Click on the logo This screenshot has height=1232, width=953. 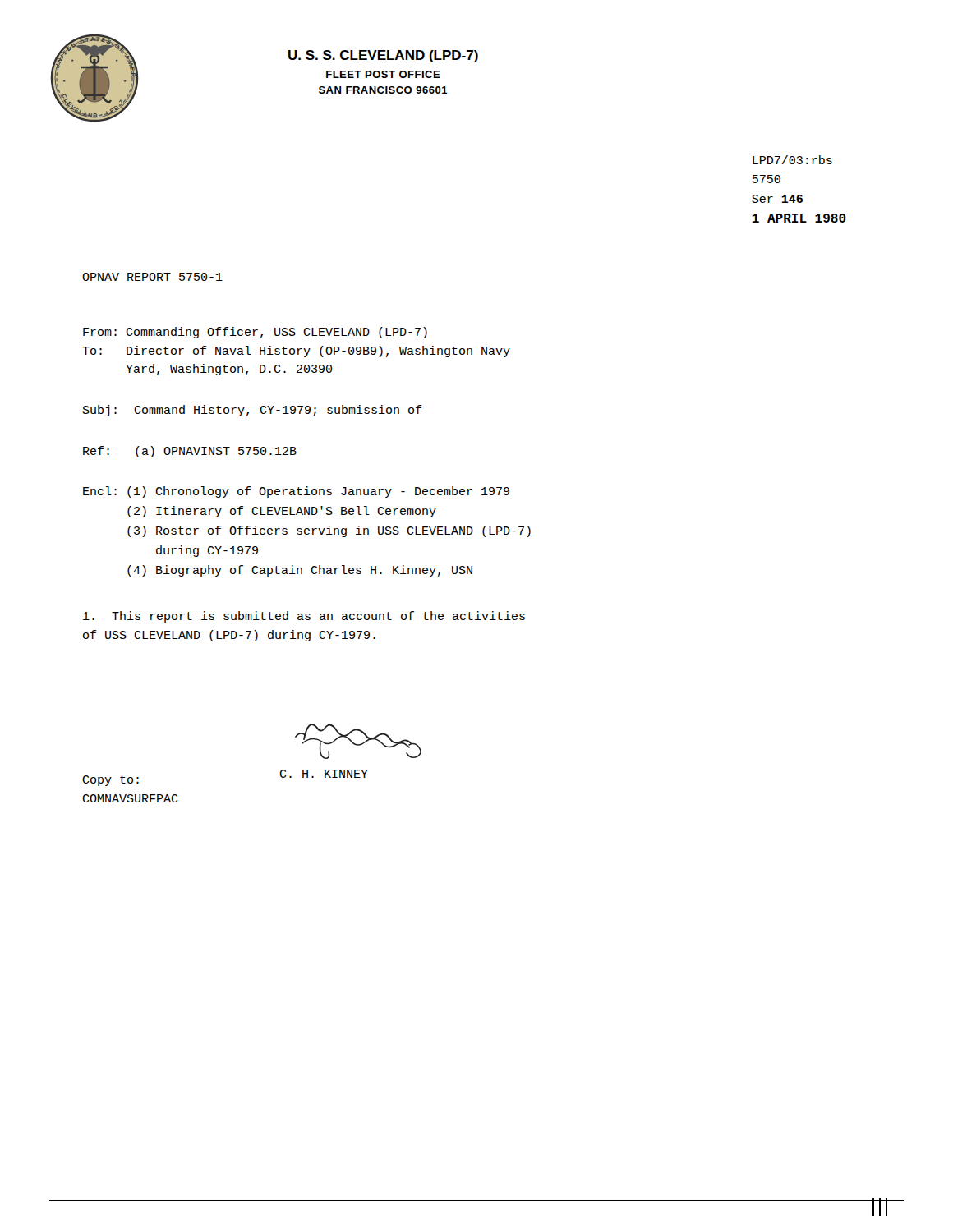point(94,78)
